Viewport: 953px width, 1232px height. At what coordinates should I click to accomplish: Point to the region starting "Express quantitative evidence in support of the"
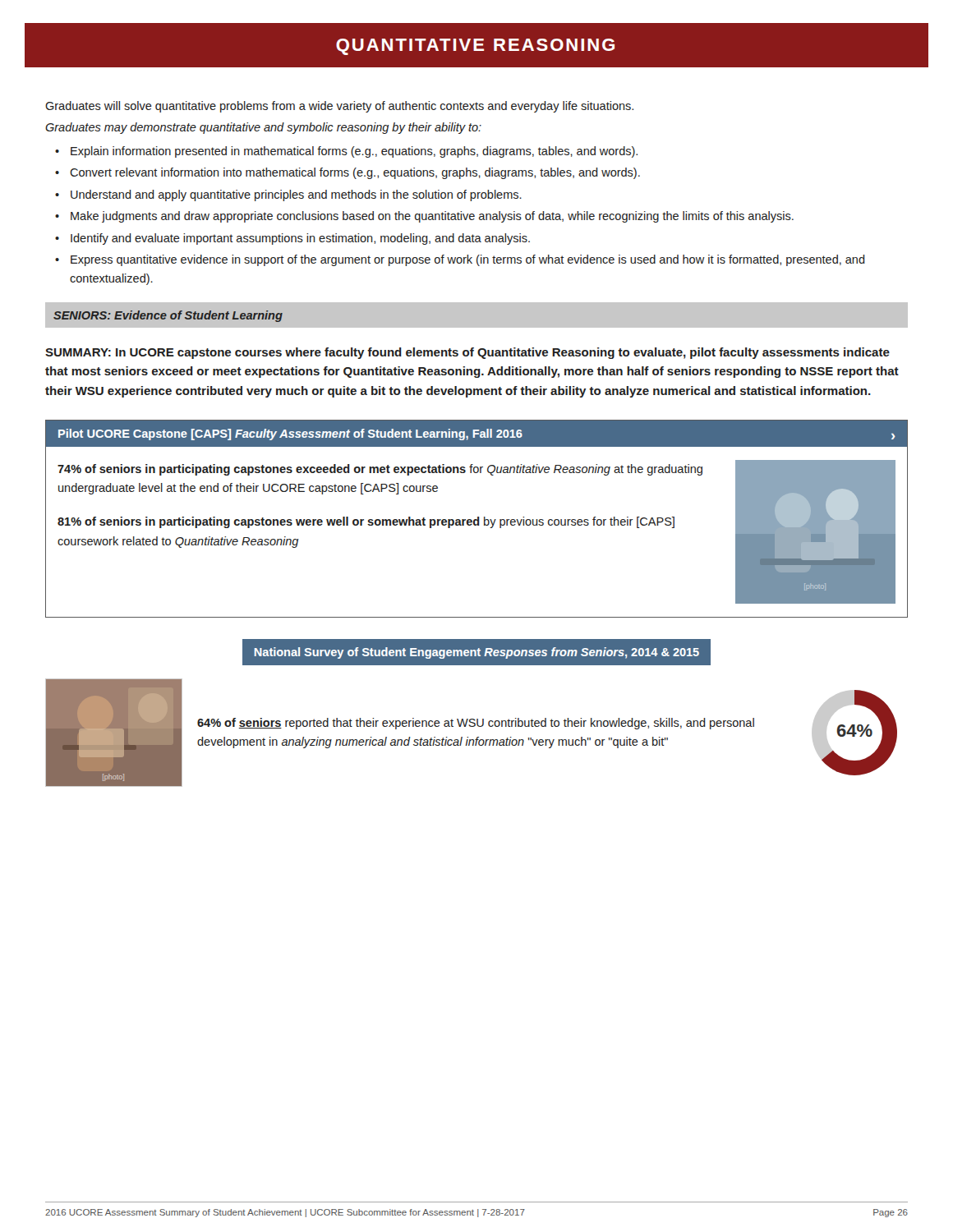[467, 269]
